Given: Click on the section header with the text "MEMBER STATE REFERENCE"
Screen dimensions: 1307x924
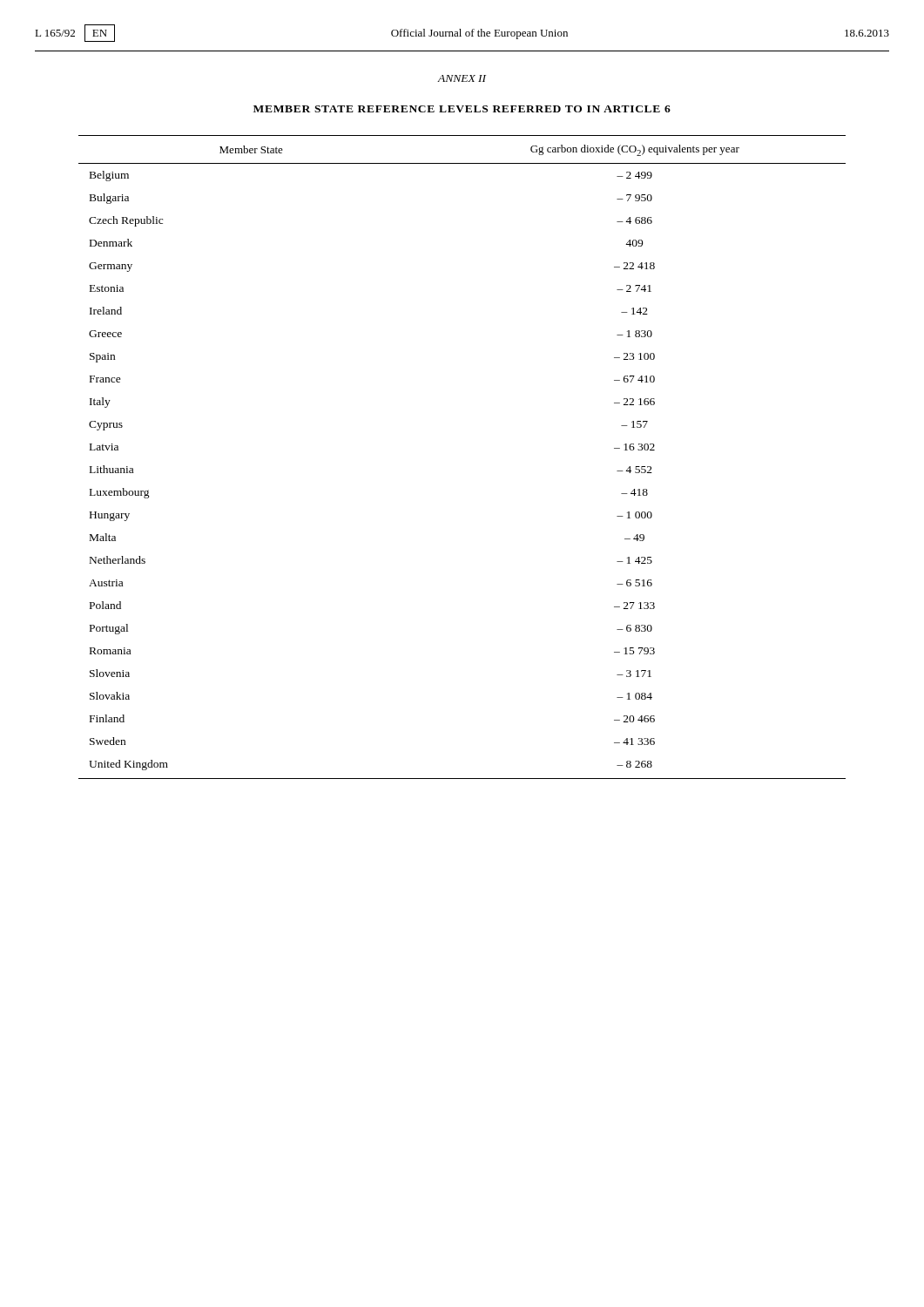Looking at the screenshot, I should pos(462,108).
